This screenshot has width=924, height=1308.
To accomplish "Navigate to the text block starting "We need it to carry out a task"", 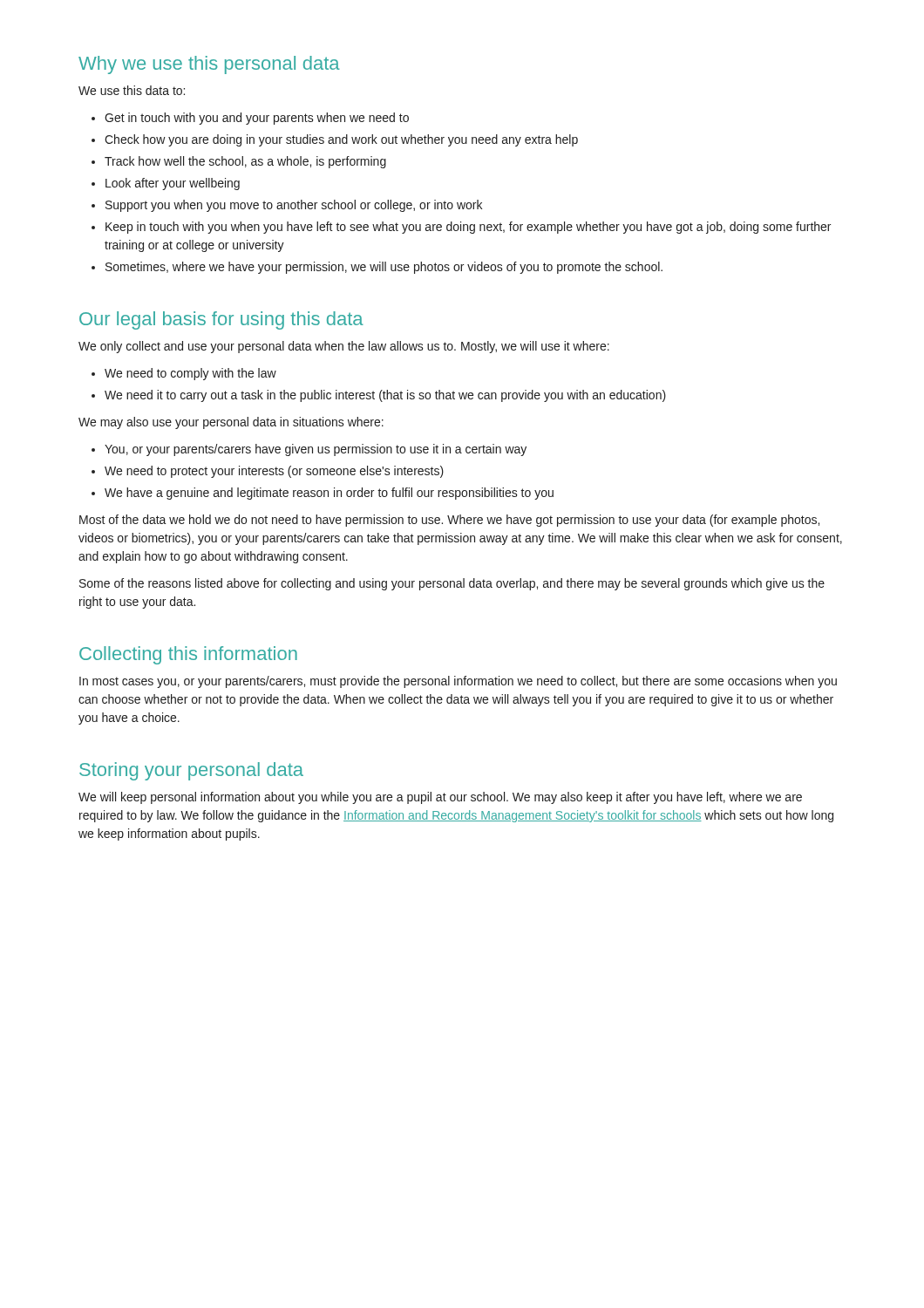I will point(475,395).
